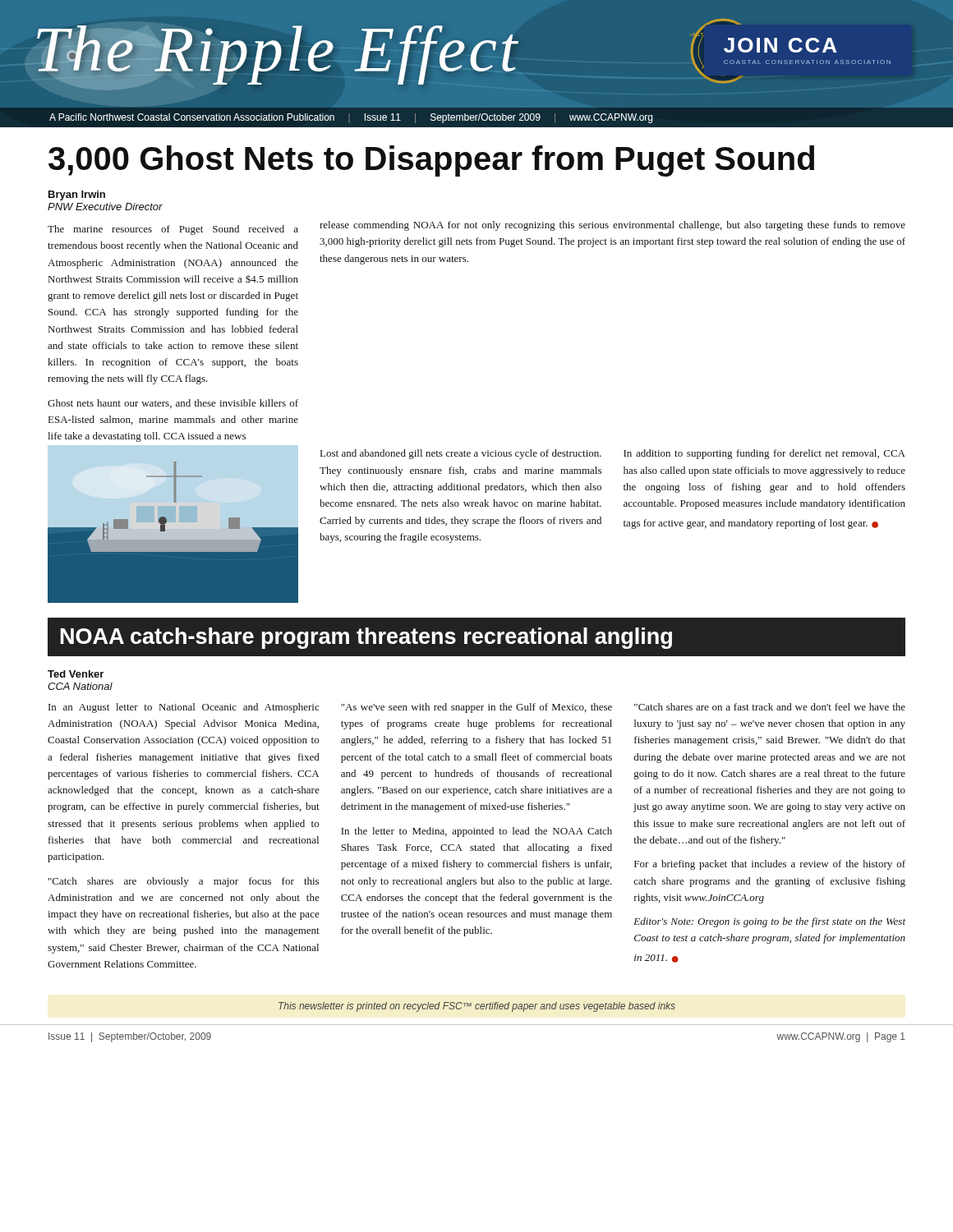Select the text block starting "3,000 Ghost Nets to Disappear from Puget Sound"

click(432, 158)
